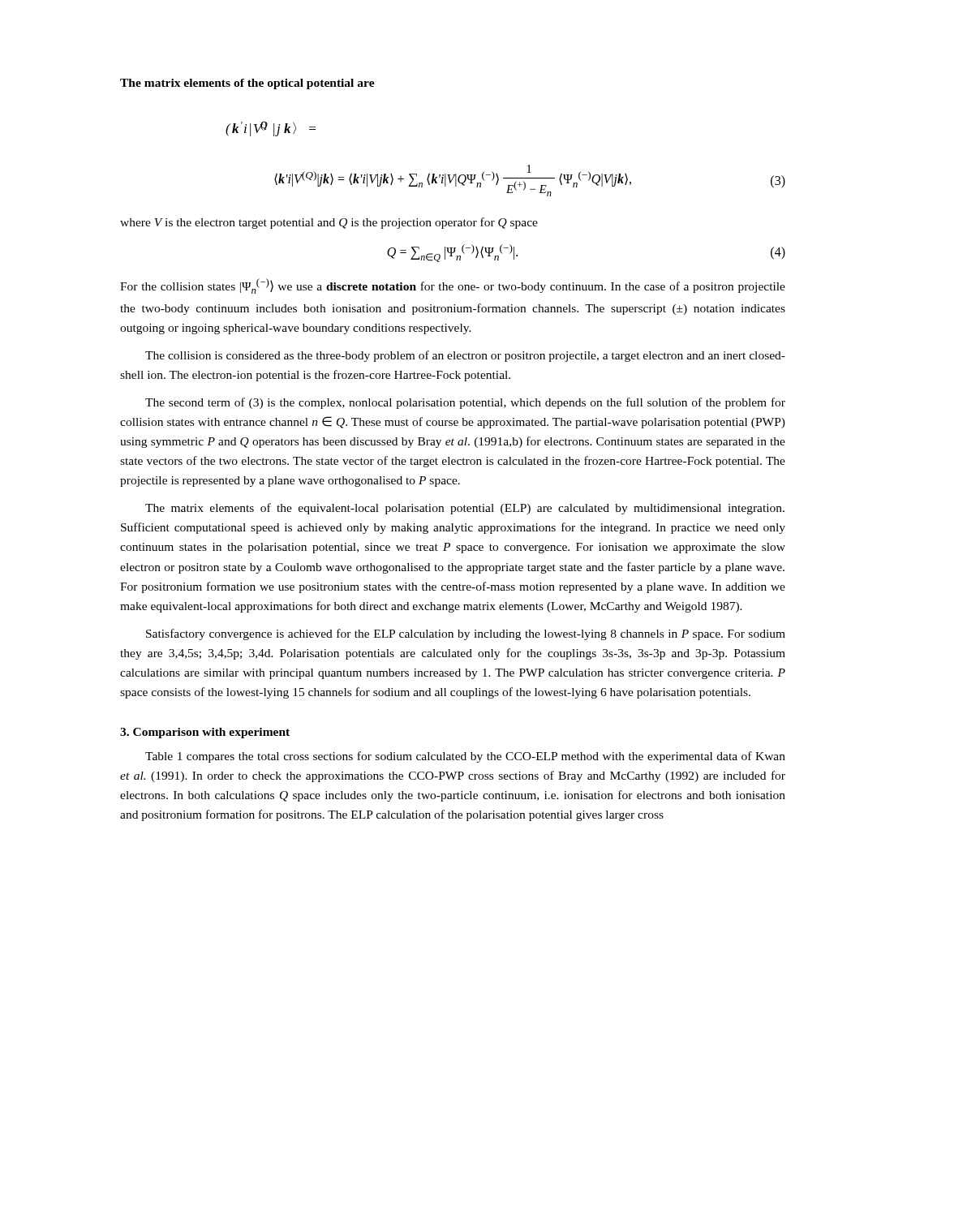The width and height of the screenshot is (980, 1217).
Task: Locate the block of text that opens with "where V is the electron target potential"
Action: (x=453, y=222)
